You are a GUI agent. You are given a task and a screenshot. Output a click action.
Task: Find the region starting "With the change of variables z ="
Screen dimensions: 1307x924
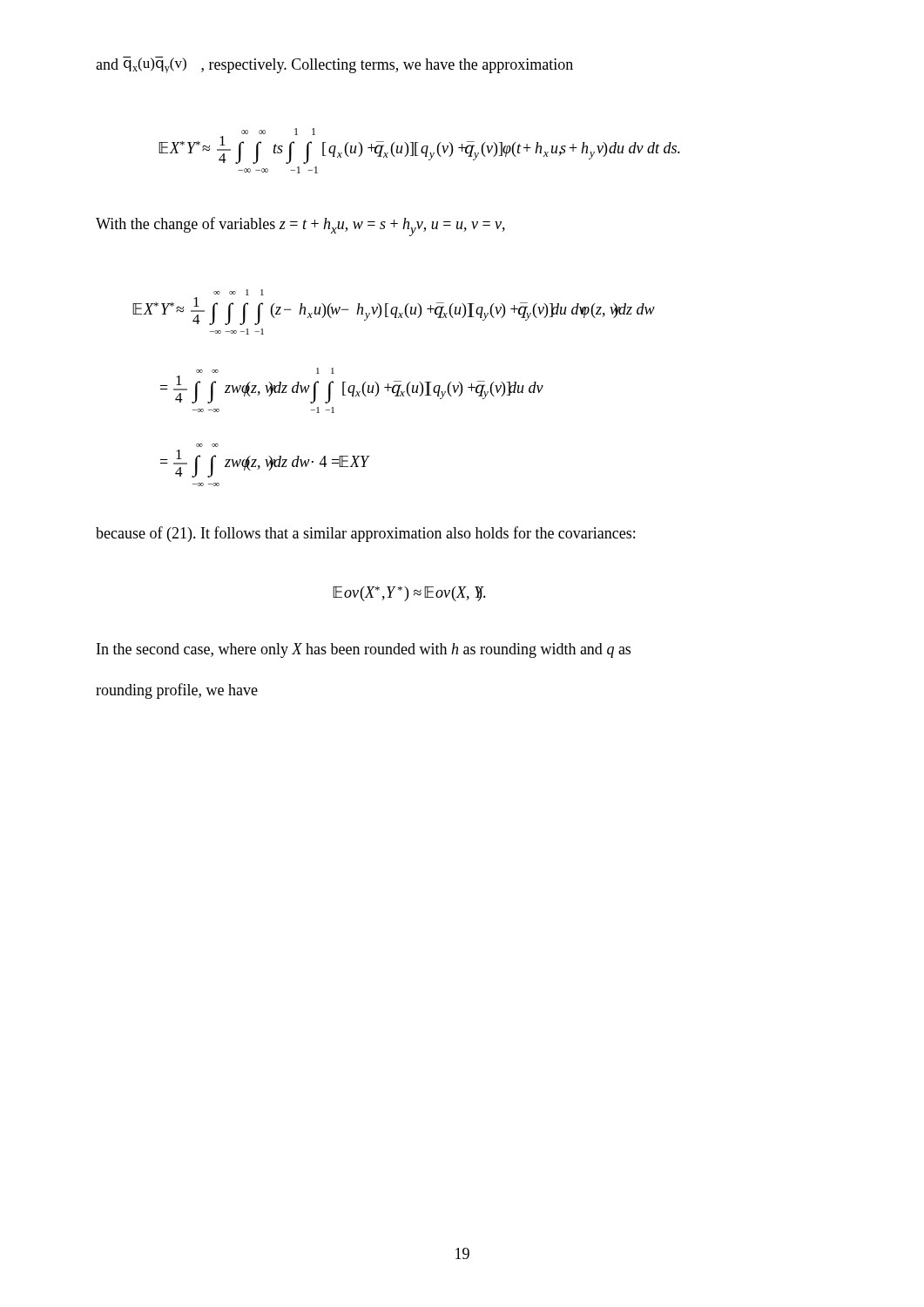click(301, 225)
